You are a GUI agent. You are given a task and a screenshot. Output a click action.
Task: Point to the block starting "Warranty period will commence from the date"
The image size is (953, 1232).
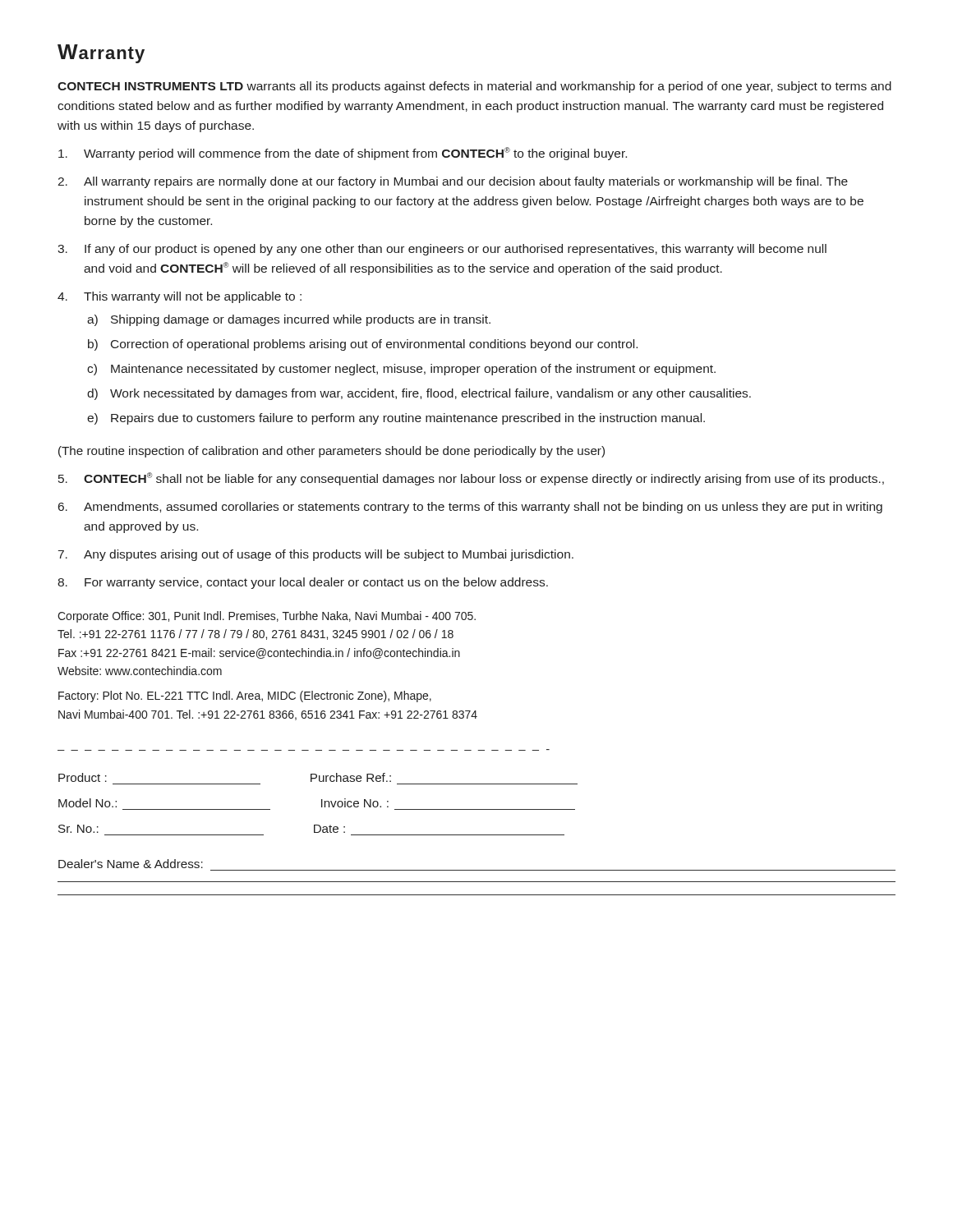[476, 154]
